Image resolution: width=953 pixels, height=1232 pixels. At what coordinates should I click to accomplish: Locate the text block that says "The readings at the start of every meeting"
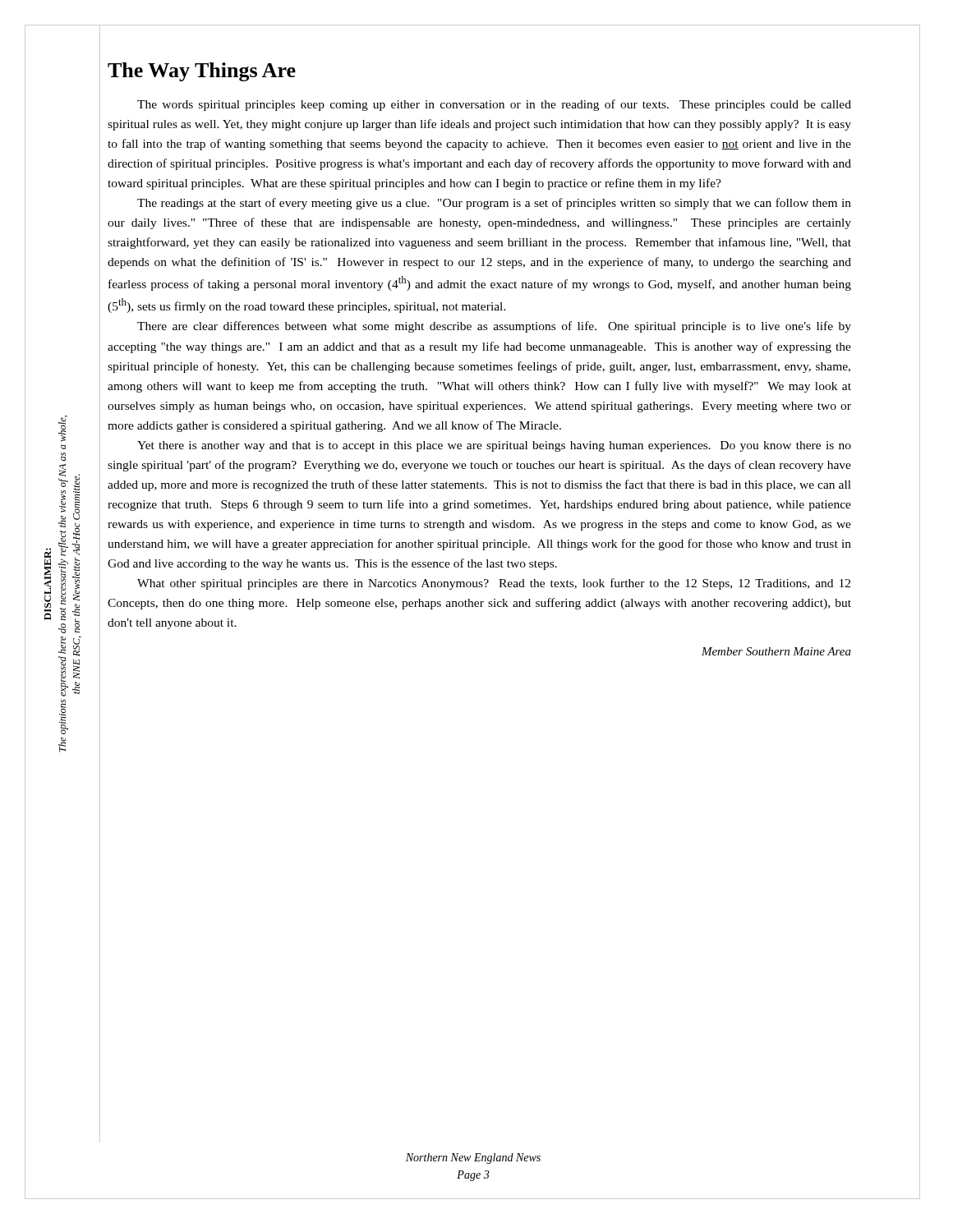pos(479,255)
